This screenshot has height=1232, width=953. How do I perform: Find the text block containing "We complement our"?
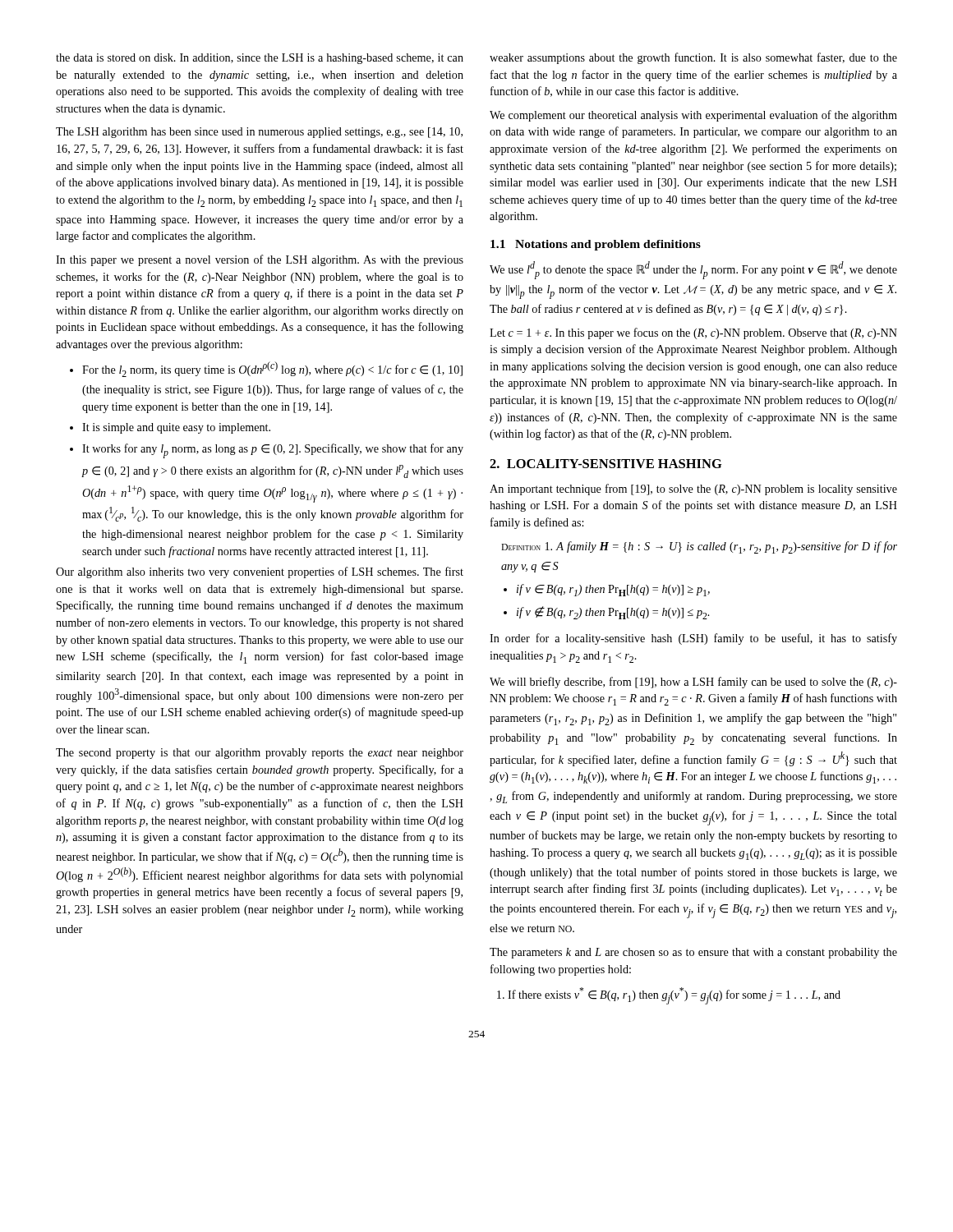[693, 166]
